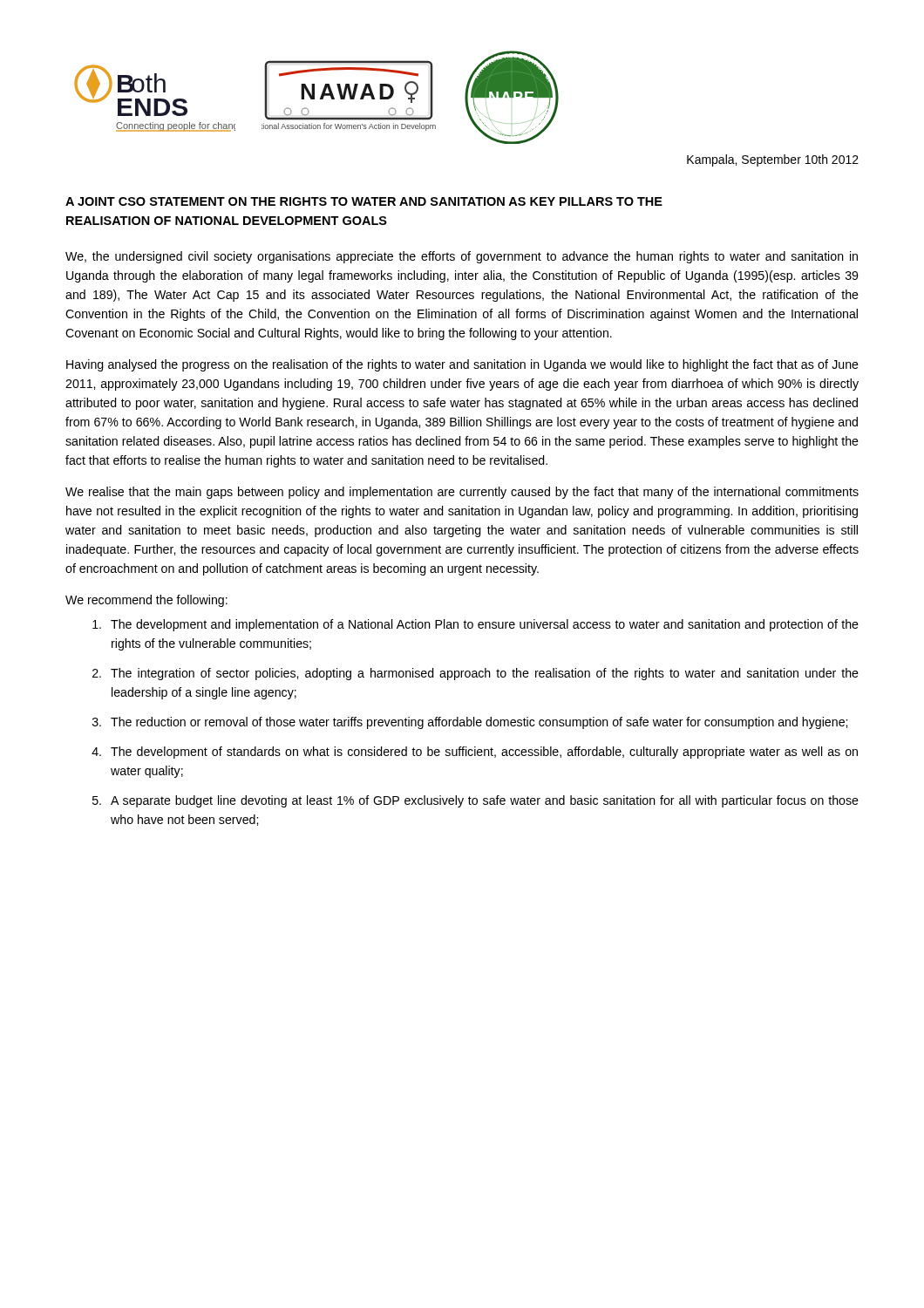This screenshot has width=924, height=1308.
Task: Click on the text block starting "2. The integration"
Action: [471, 682]
